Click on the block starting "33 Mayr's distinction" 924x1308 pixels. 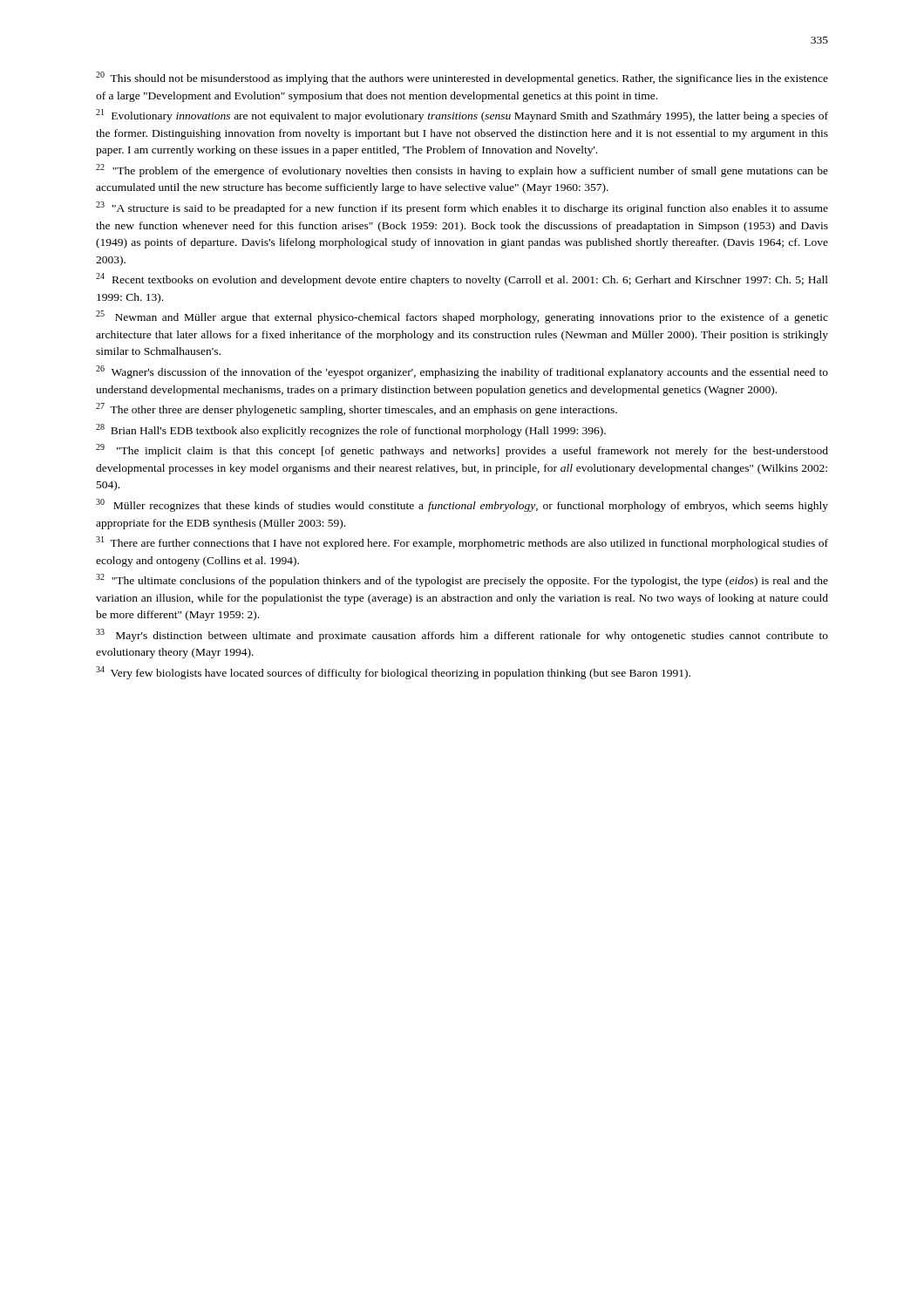coord(462,643)
